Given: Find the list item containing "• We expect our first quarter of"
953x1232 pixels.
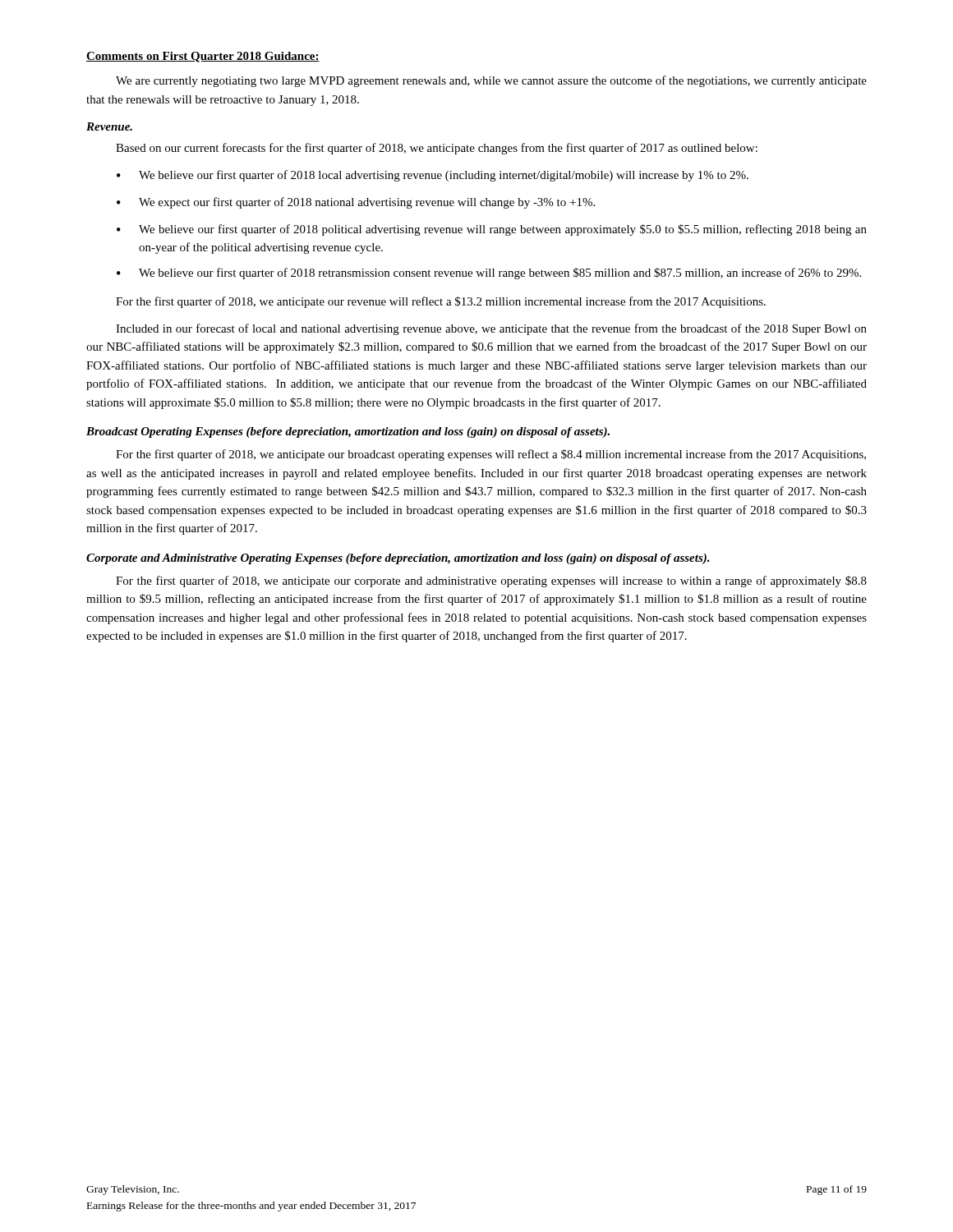Looking at the screenshot, I should pyautogui.click(x=491, y=203).
